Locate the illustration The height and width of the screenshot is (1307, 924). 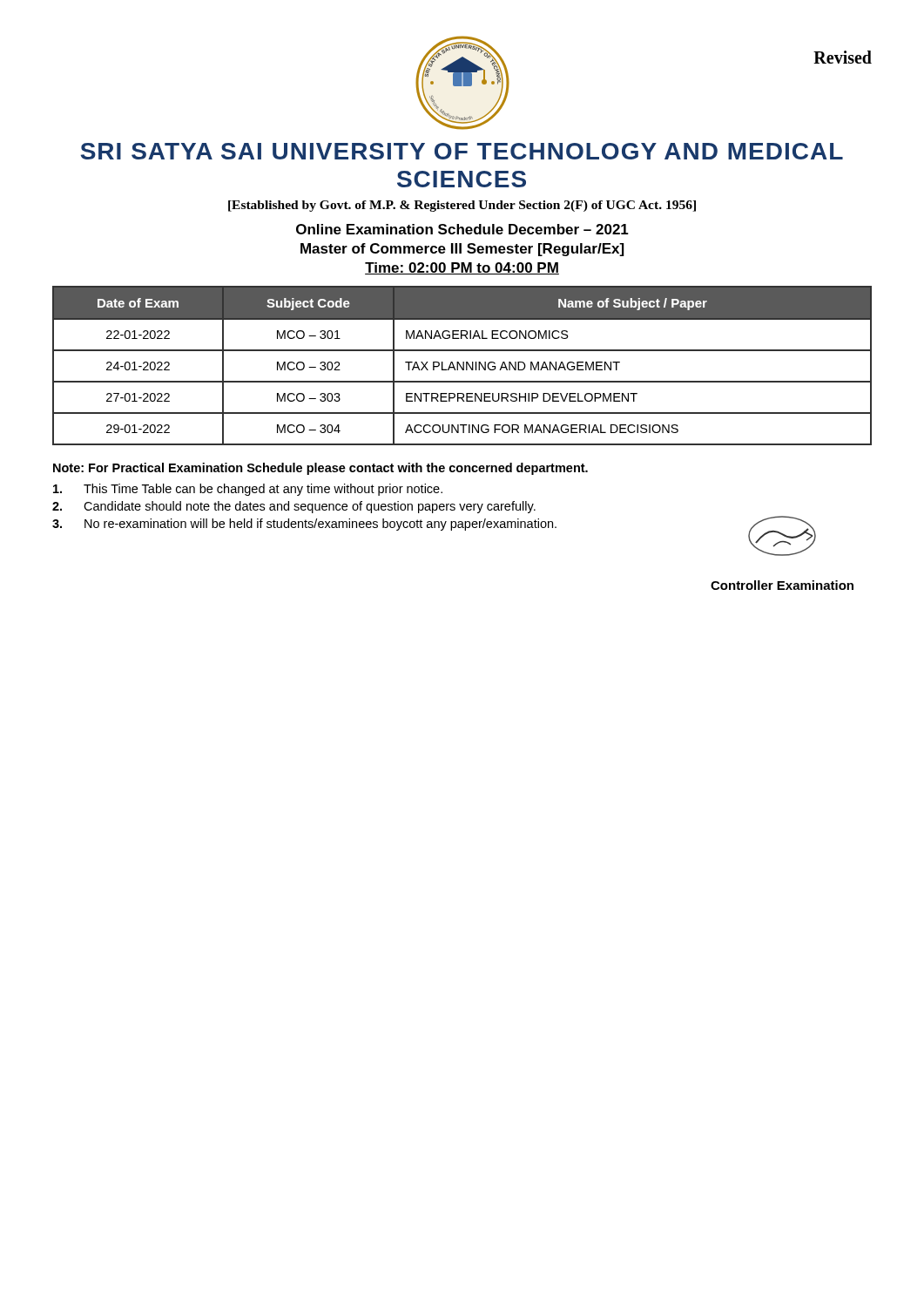[x=782, y=551]
